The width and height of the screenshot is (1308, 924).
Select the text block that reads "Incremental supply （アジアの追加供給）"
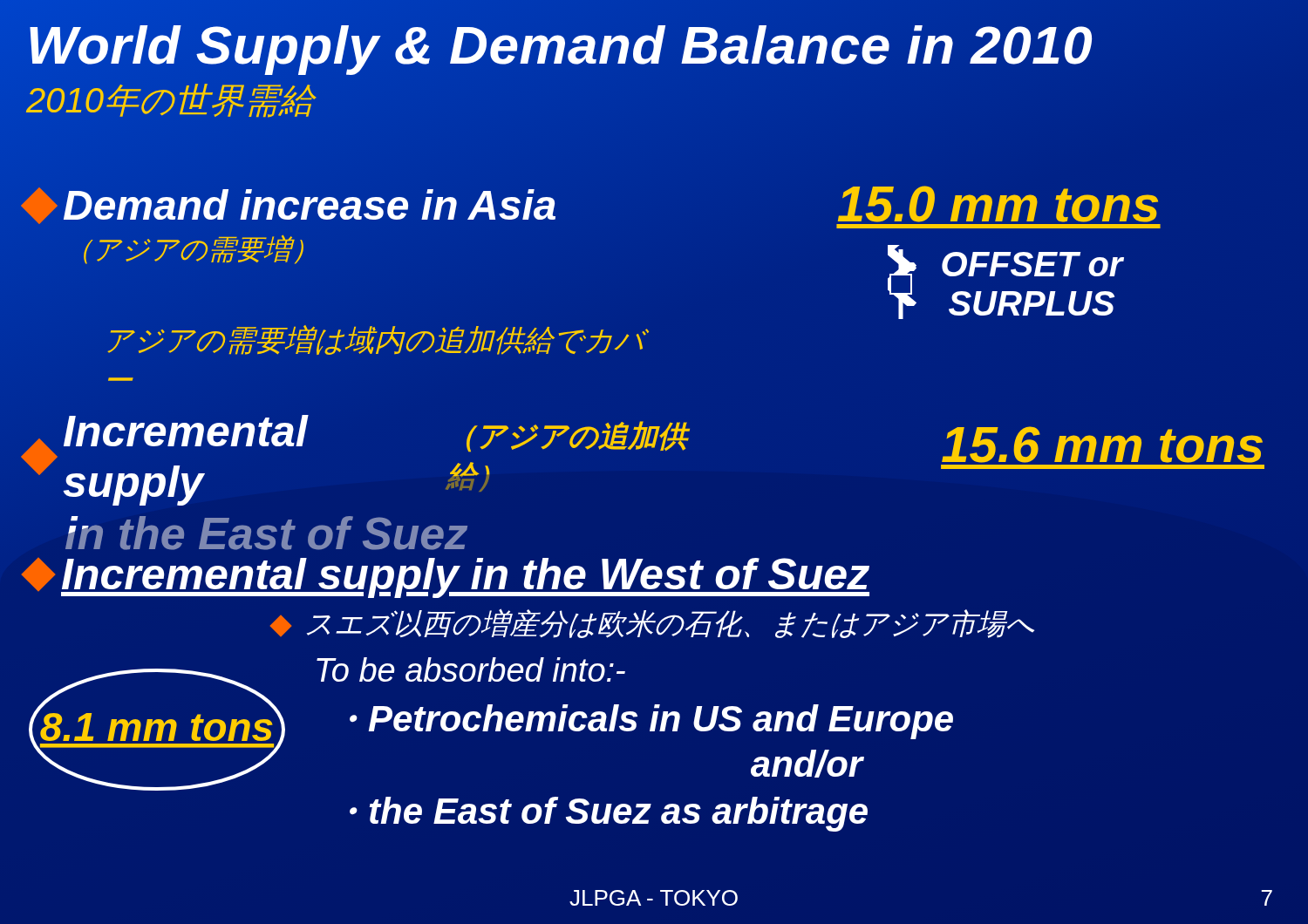point(375,483)
